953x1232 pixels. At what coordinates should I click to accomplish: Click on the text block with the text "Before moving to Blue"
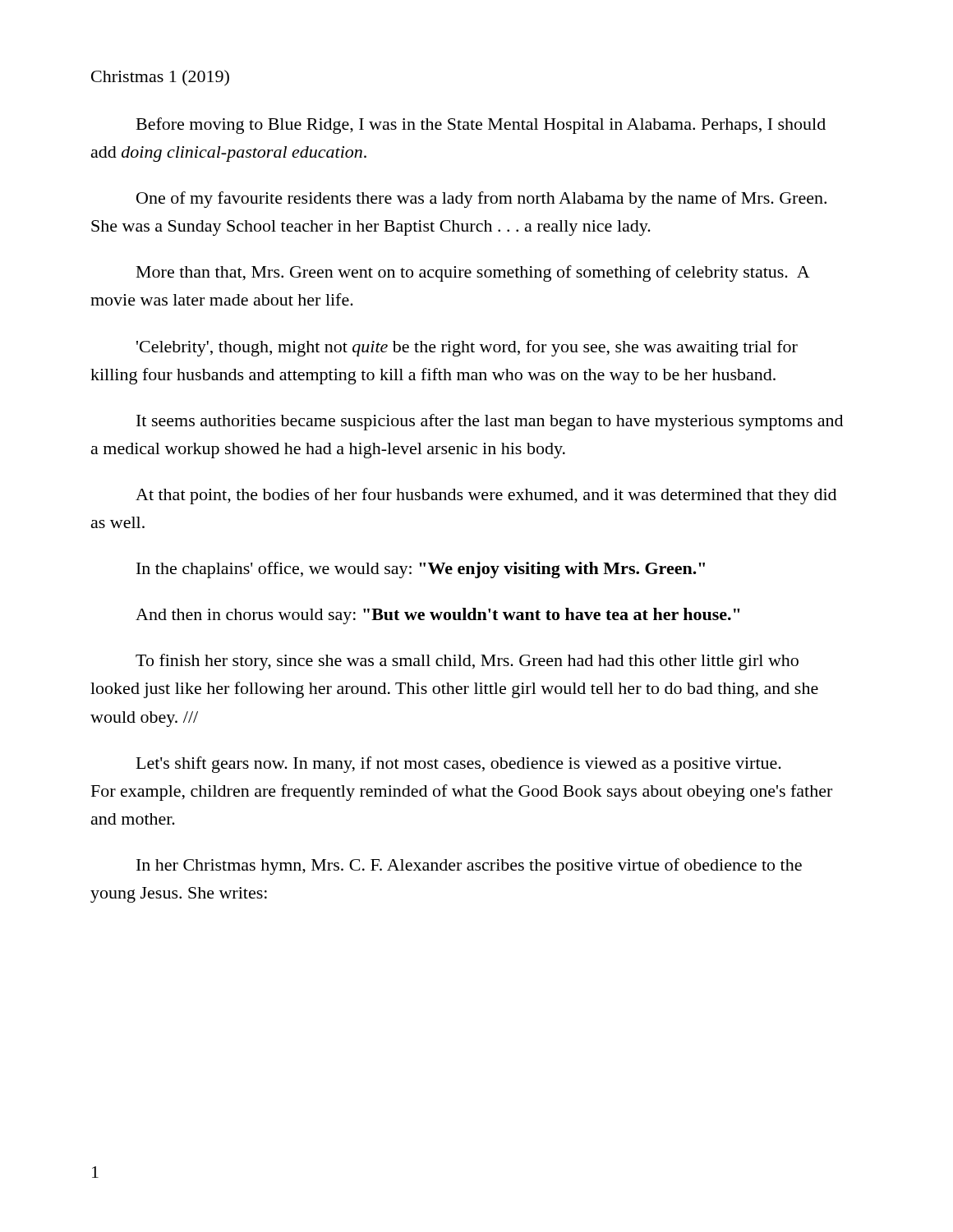(458, 138)
